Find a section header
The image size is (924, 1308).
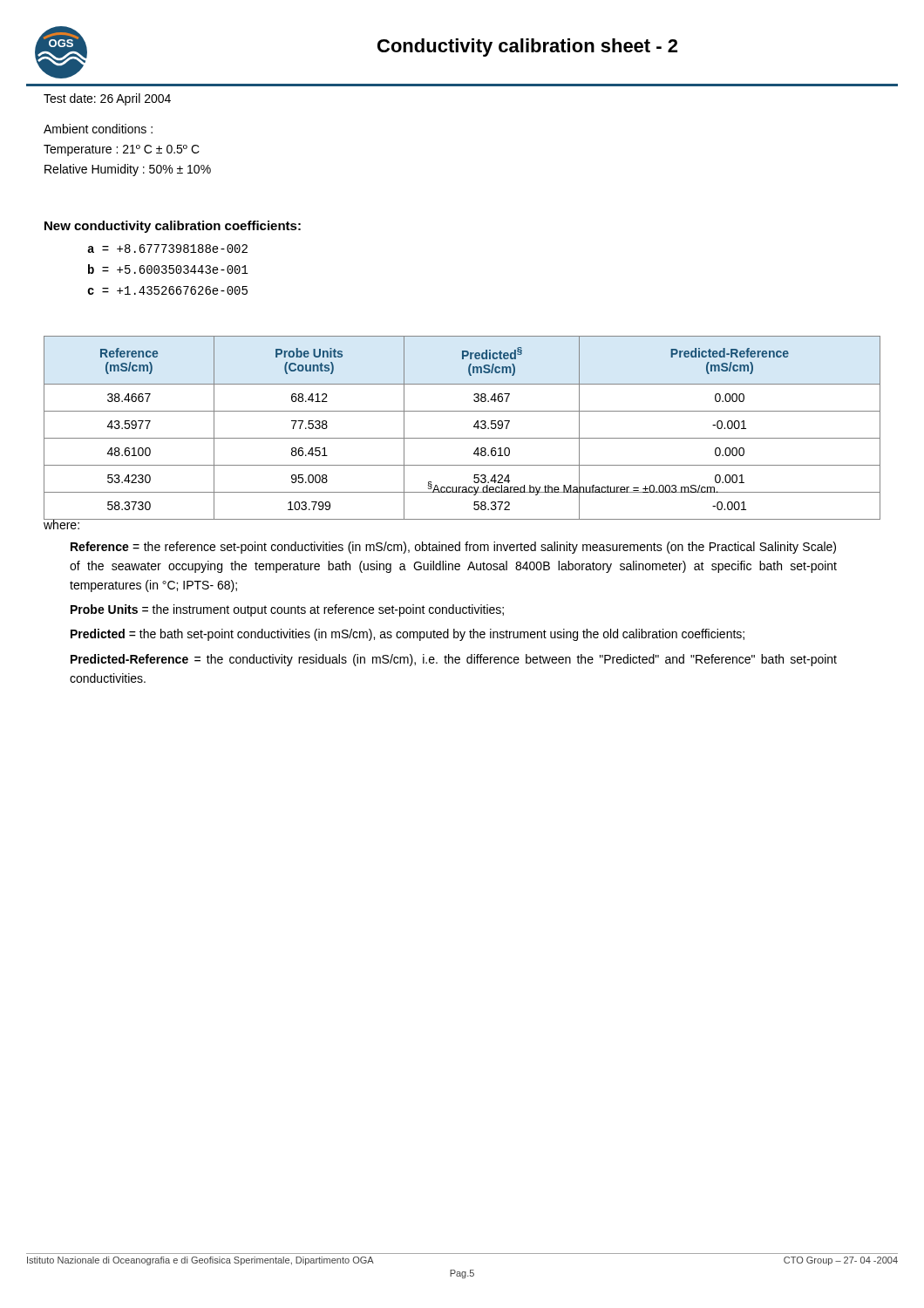pos(173,225)
